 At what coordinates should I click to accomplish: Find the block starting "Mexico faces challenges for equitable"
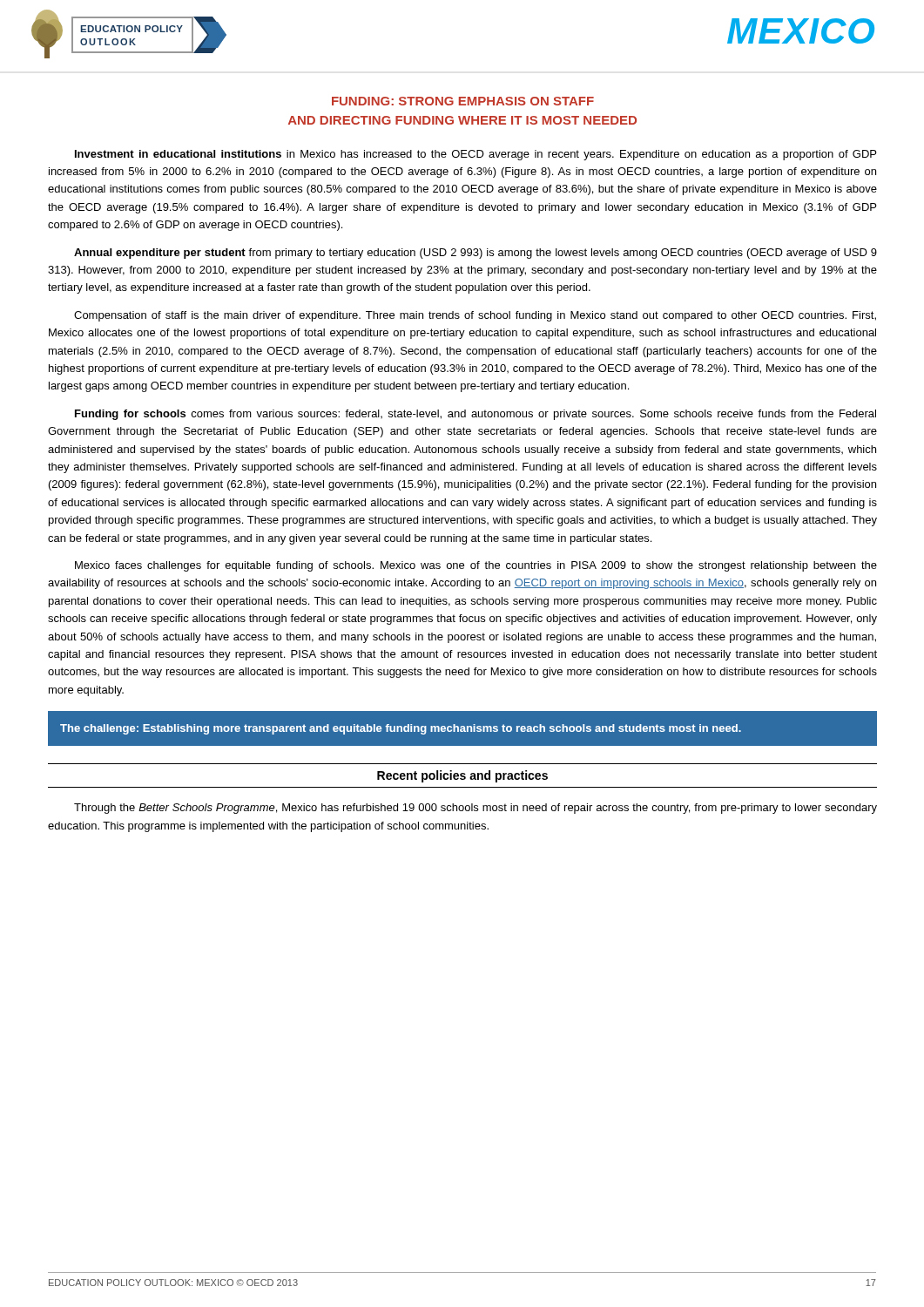point(462,627)
